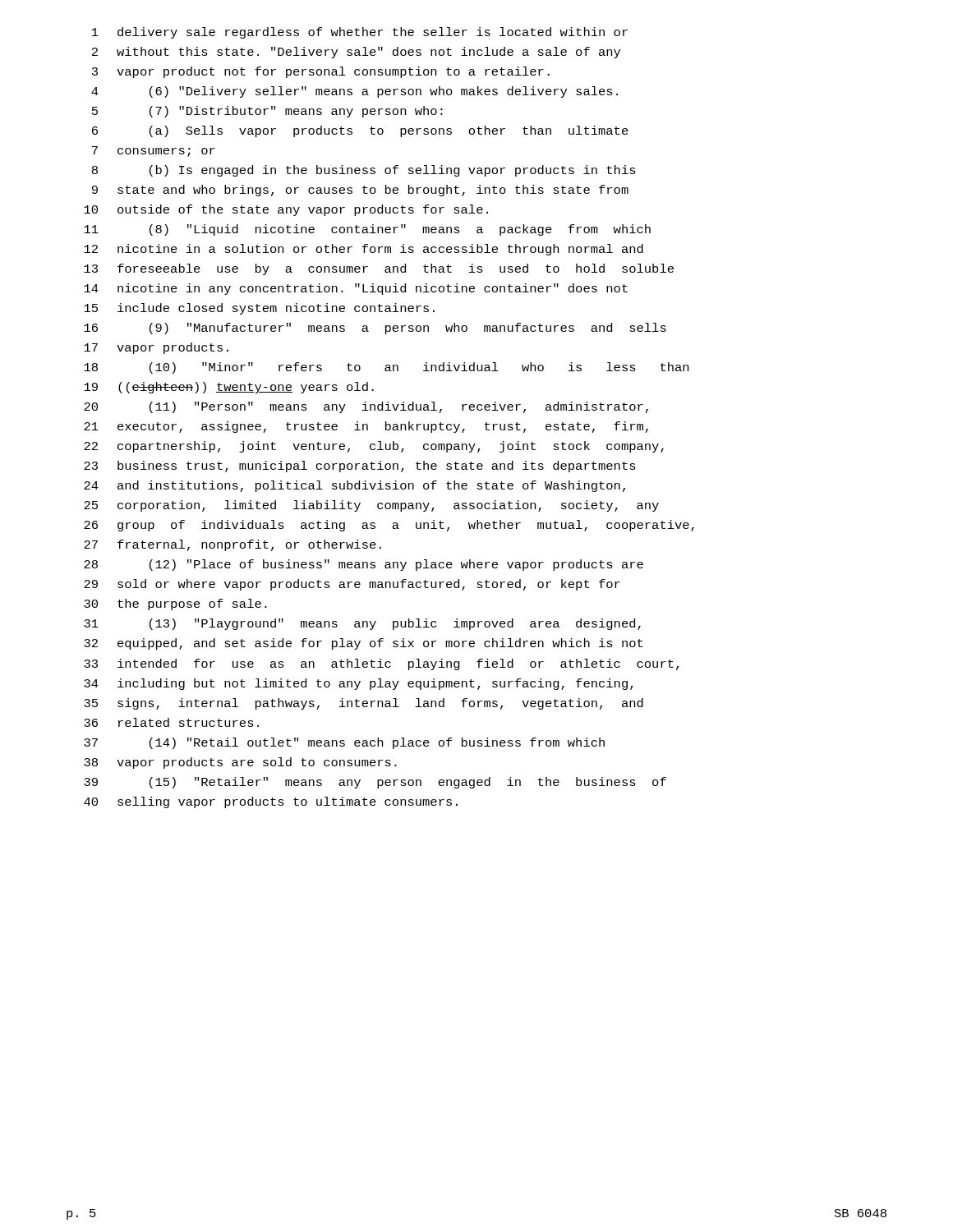Image resolution: width=953 pixels, height=1232 pixels.
Task: Select the text starting "30the purpose of sale."
Action: [x=175, y=605]
